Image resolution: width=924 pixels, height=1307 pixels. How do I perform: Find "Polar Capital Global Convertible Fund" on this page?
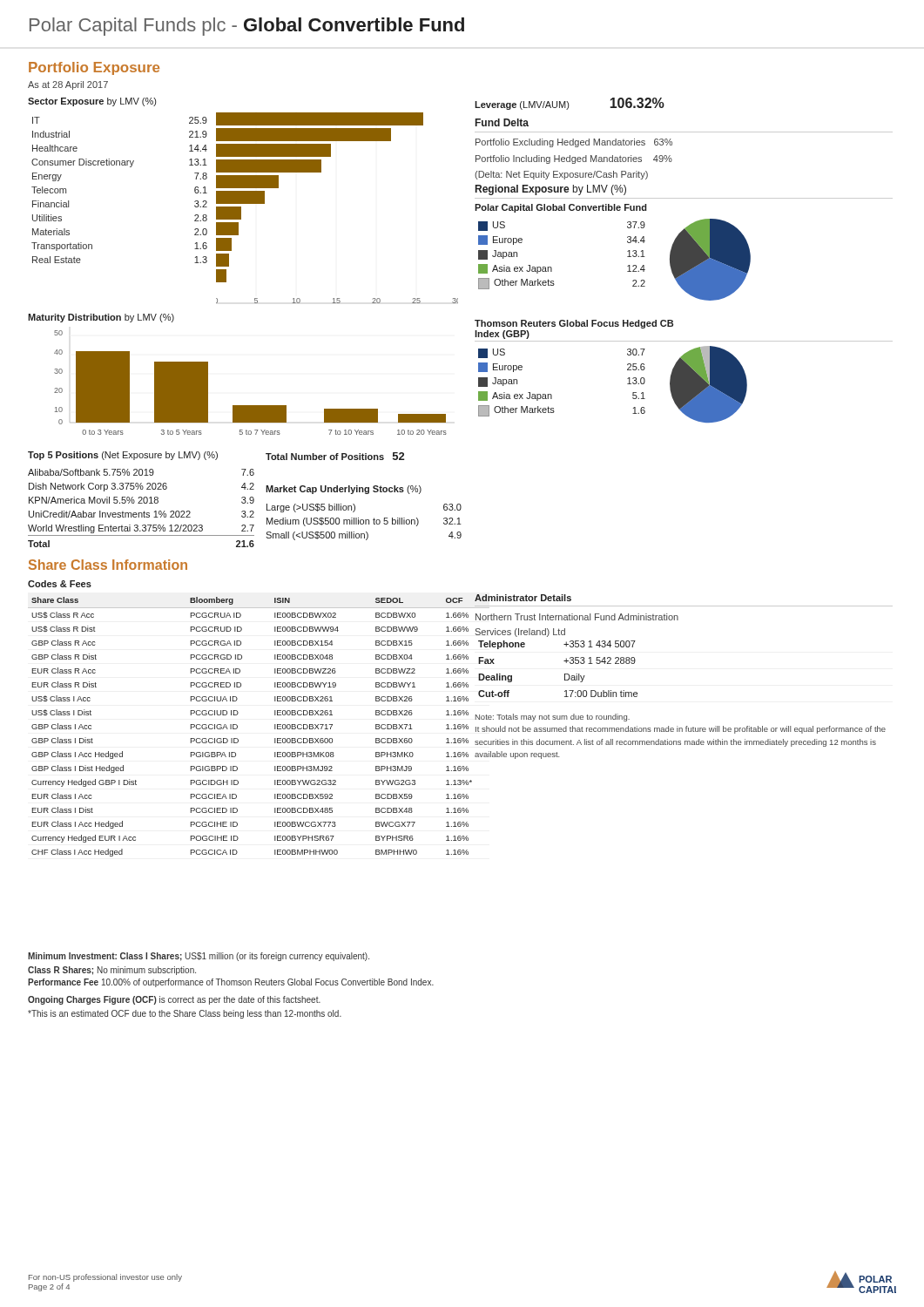point(561,207)
